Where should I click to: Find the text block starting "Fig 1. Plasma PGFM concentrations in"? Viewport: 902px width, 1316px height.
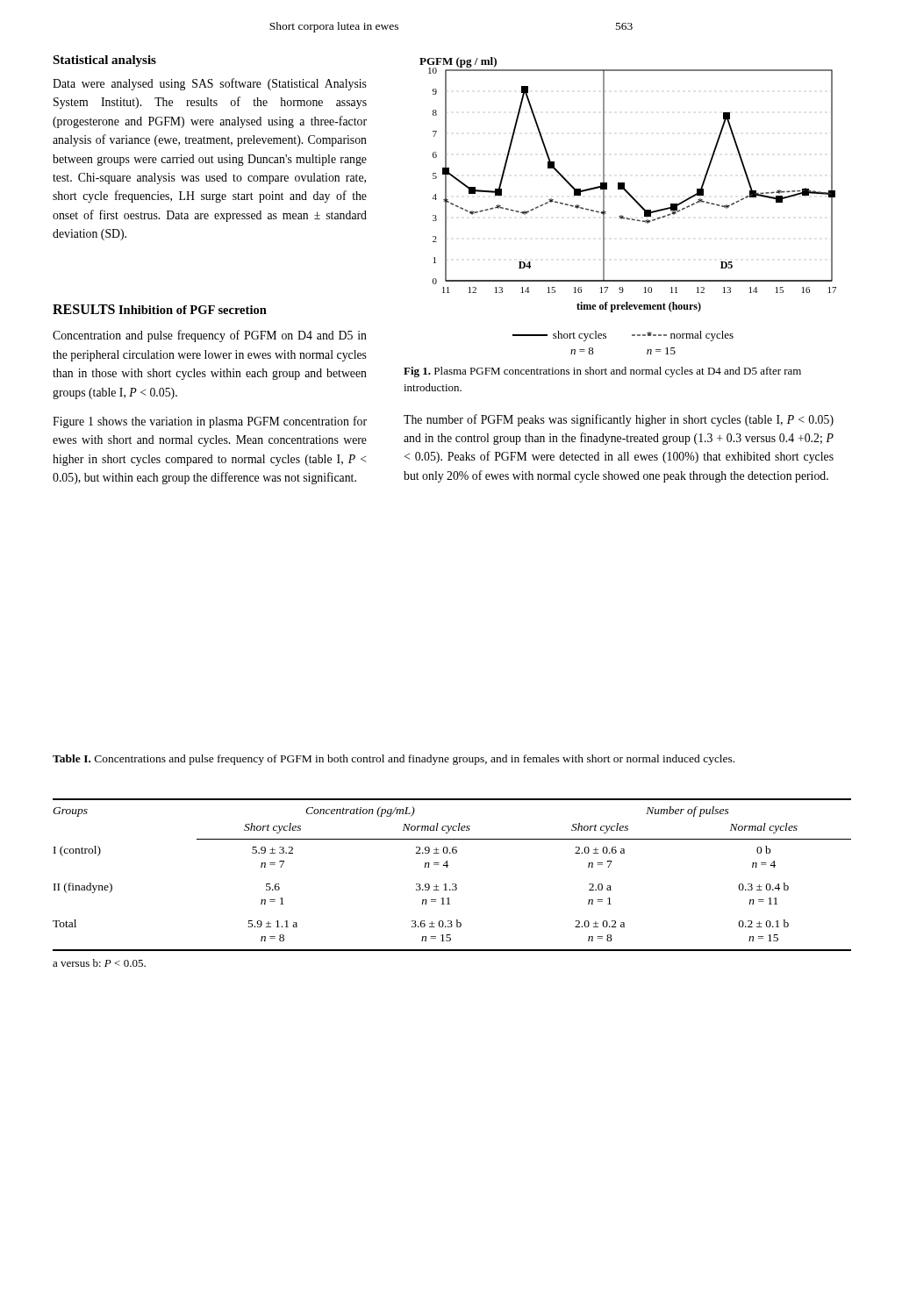click(x=603, y=379)
